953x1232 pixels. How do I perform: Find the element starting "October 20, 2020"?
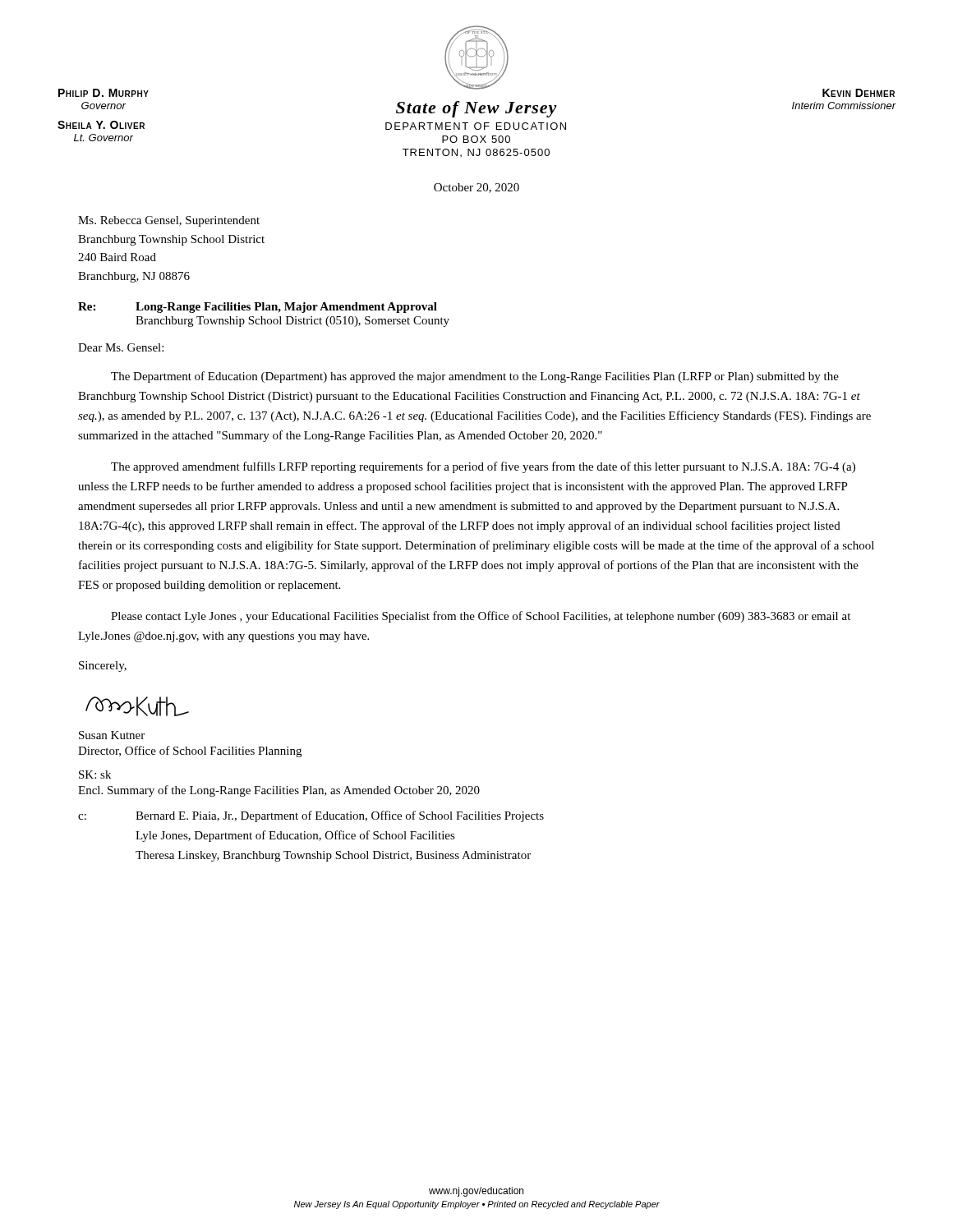point(476,187)
